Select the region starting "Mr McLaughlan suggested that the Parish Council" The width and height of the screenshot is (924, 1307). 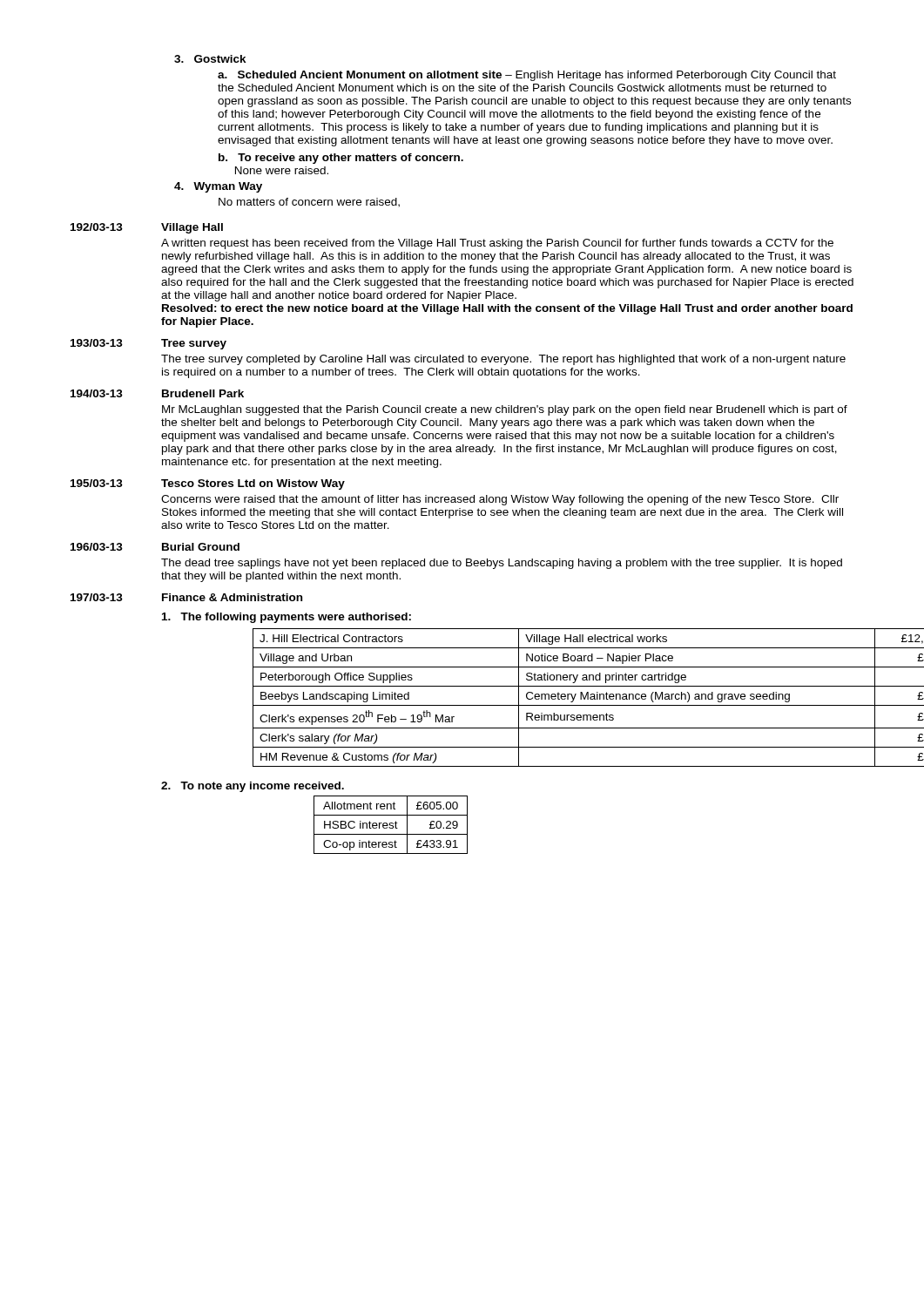click(x=504, y=435)
